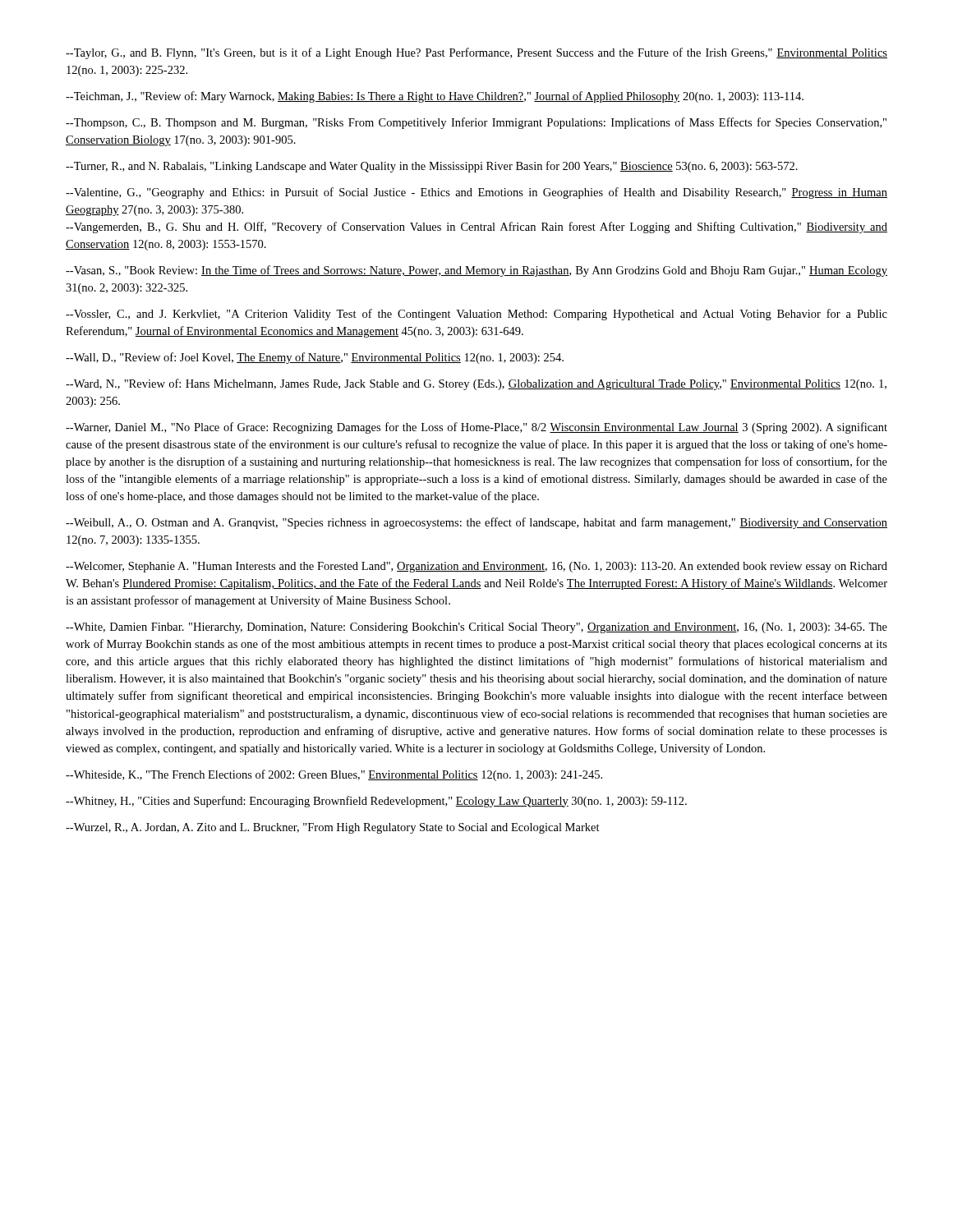This screenshot has height=1232, width=953.
Task: Find the element starting "--Whitney, H., "Cities and Superfund: Encouraging"
Action: 377,800
